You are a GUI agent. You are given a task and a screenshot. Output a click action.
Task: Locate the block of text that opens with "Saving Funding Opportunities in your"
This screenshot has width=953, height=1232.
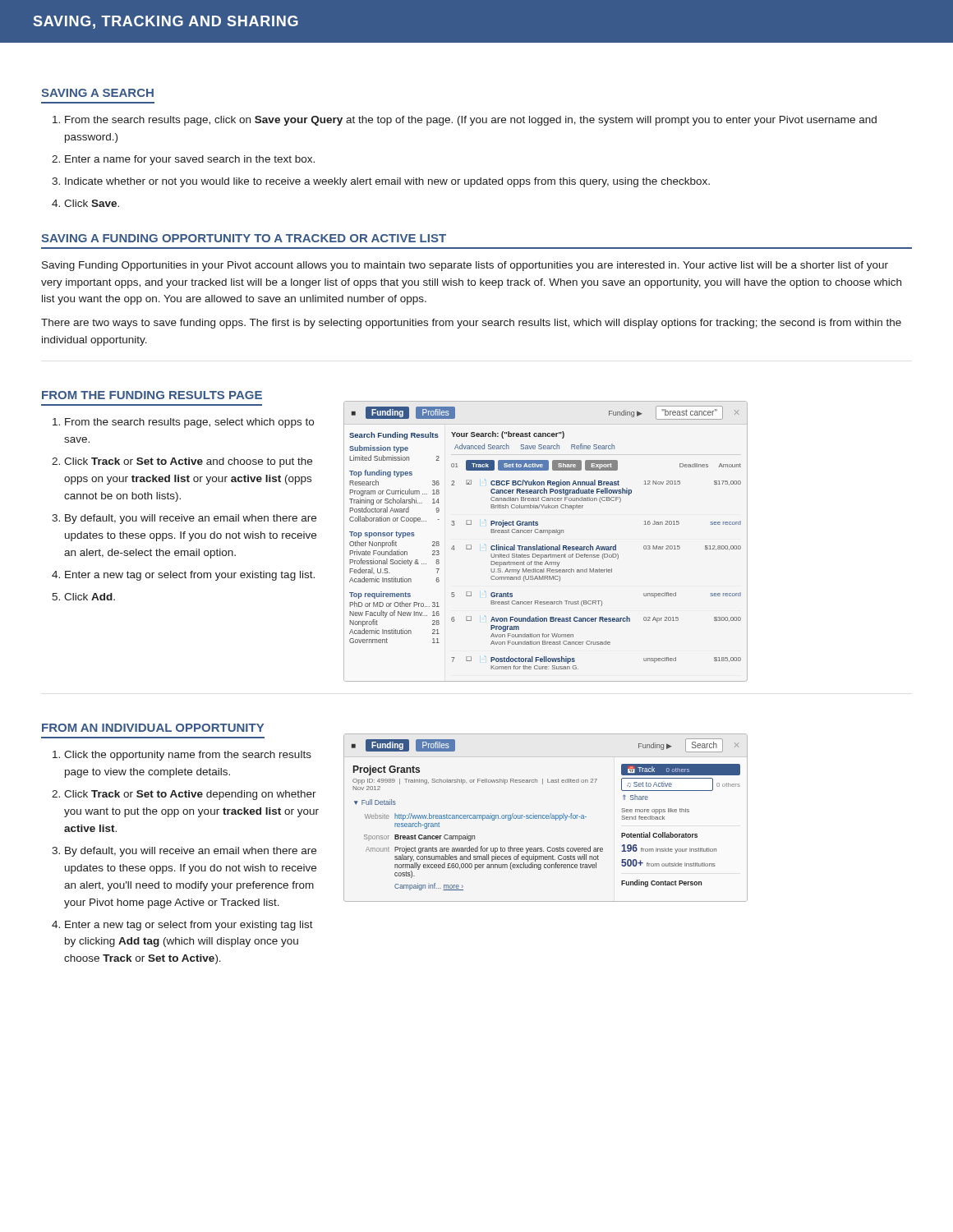[472, 282]
